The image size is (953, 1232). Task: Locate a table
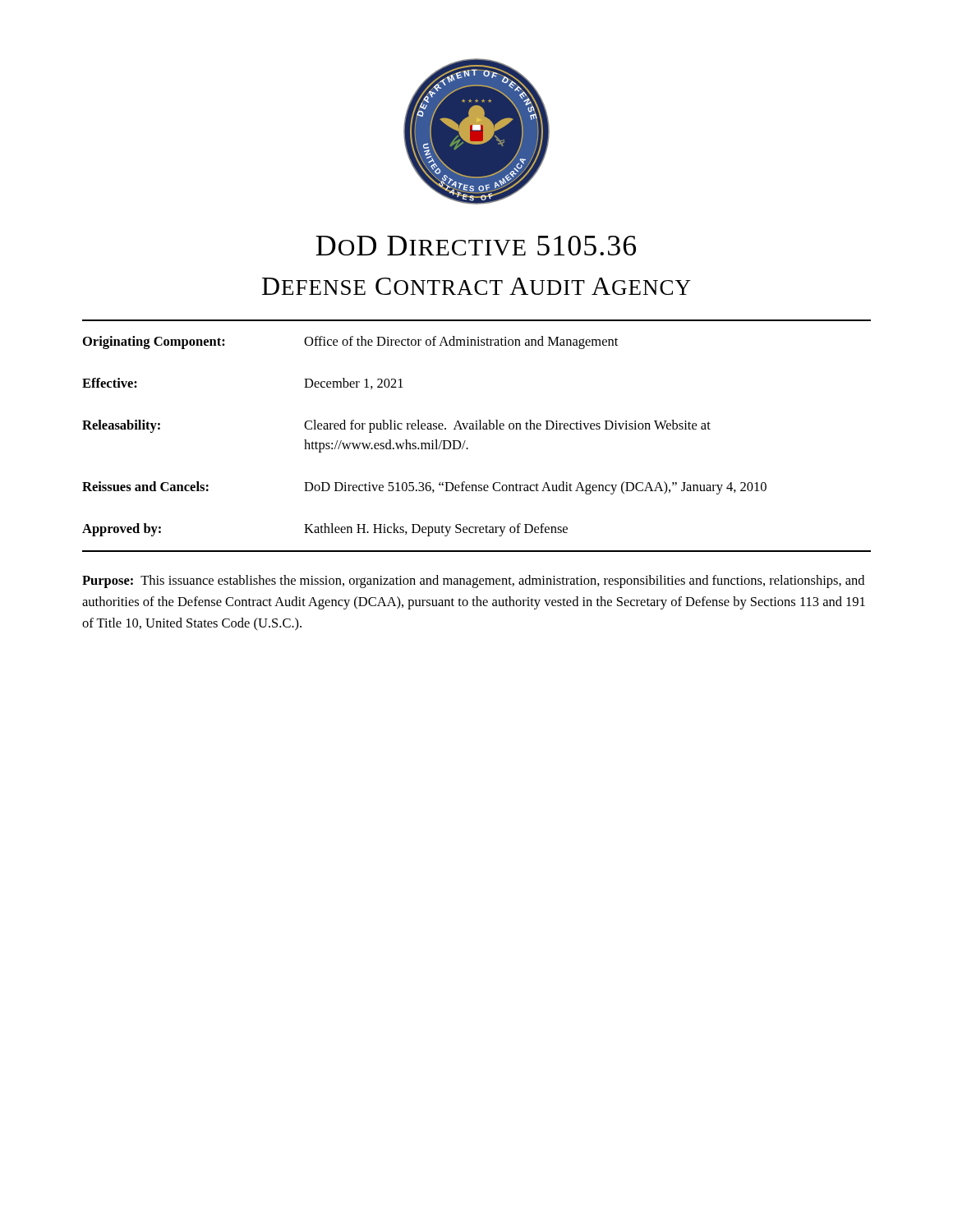pyautogui.click(x=476, y=436)
